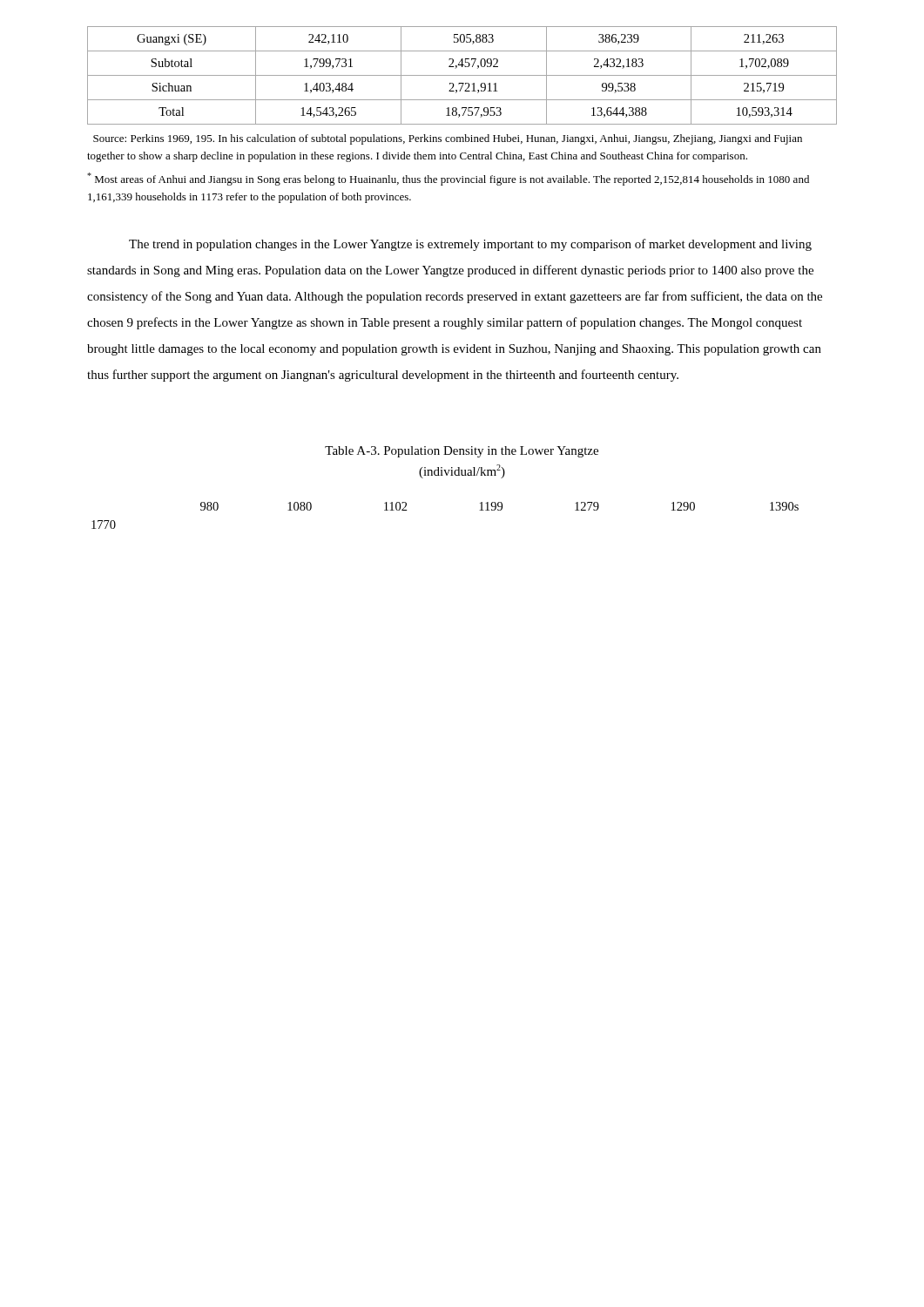This screenshot has width=924, height=1307.
Task: Select the table that reads "Guangxi (SE)"
Action: (x=462, y=75)
